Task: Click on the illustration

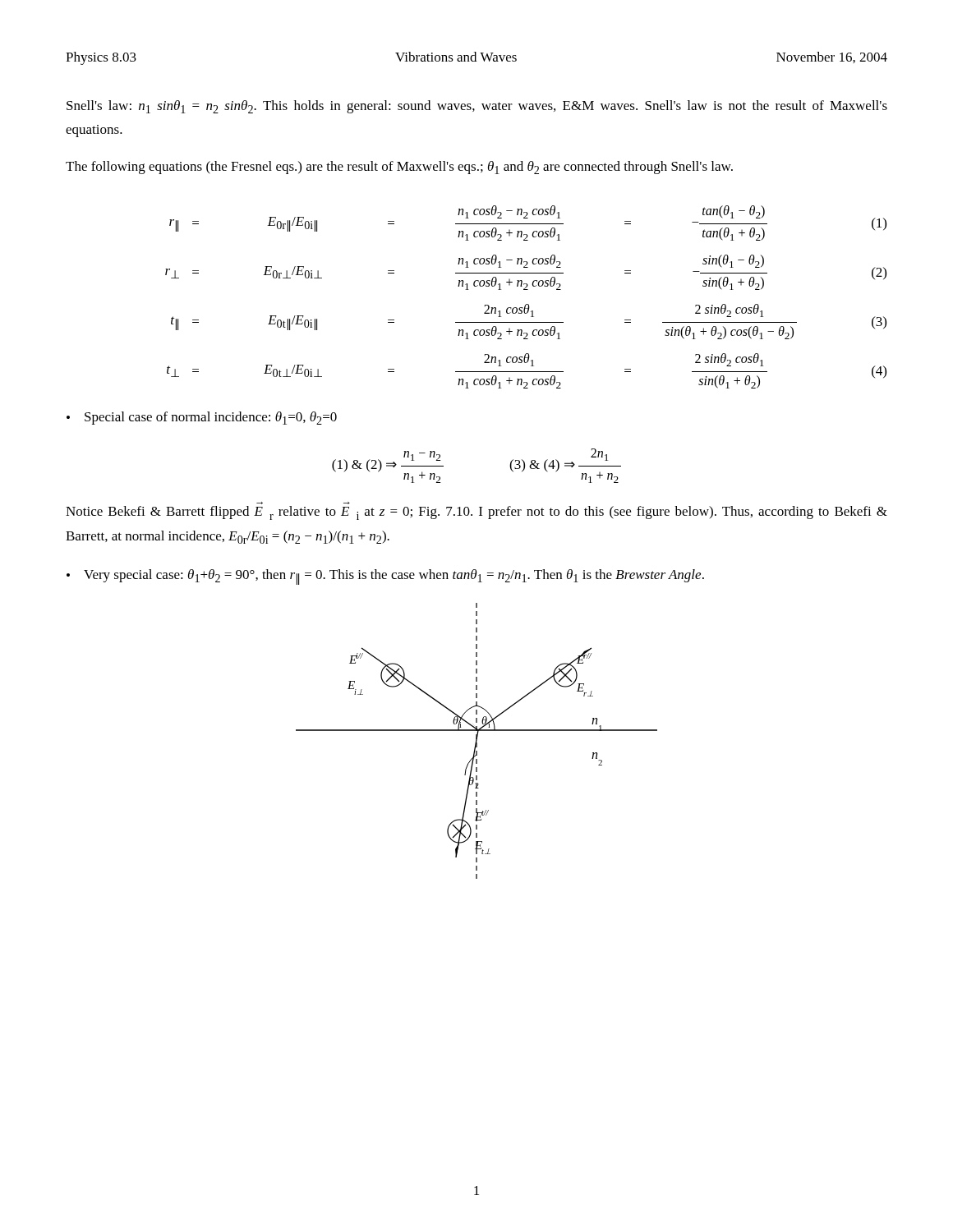Action: coord(476,743)
